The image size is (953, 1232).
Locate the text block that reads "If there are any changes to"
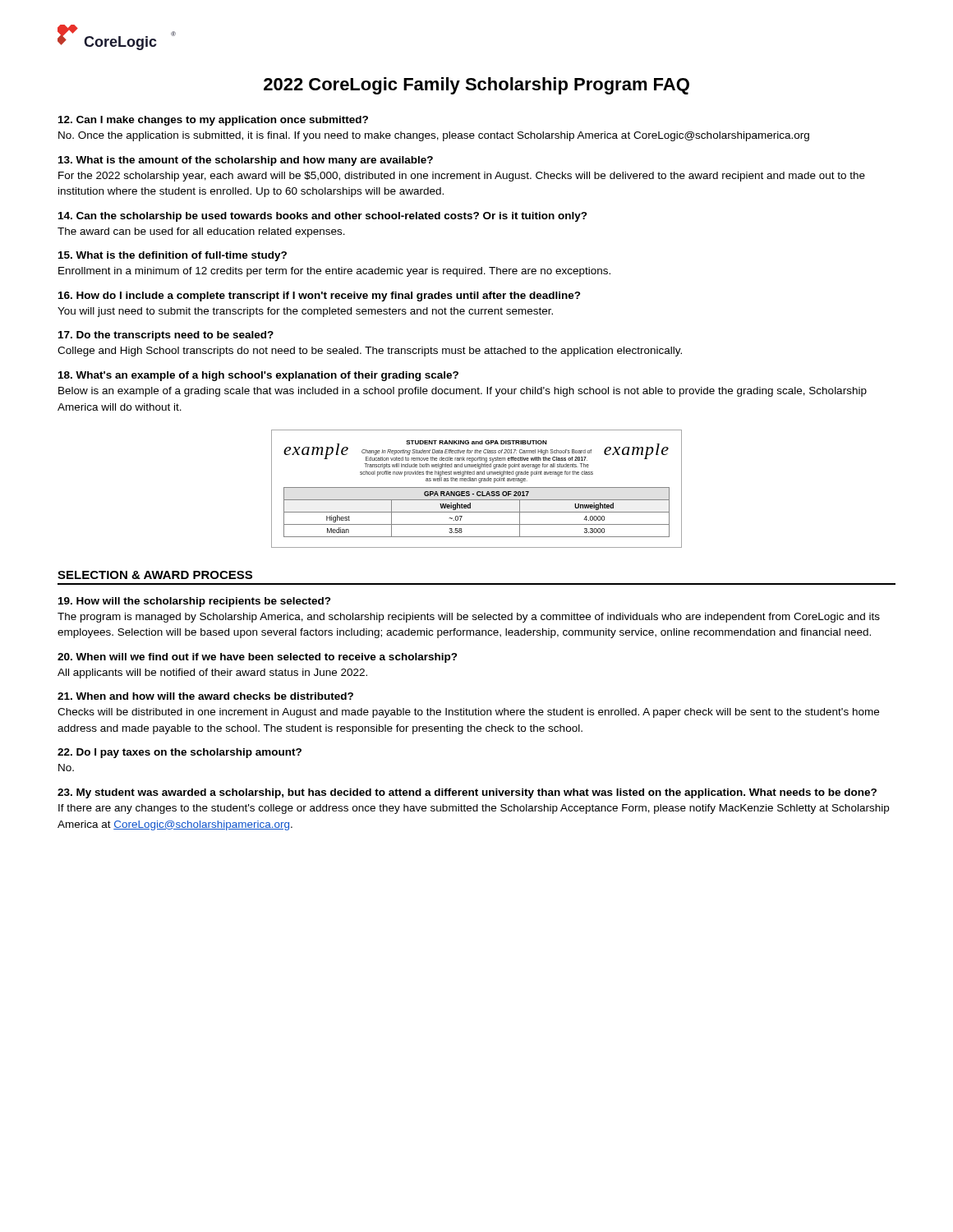coord(473,816)
